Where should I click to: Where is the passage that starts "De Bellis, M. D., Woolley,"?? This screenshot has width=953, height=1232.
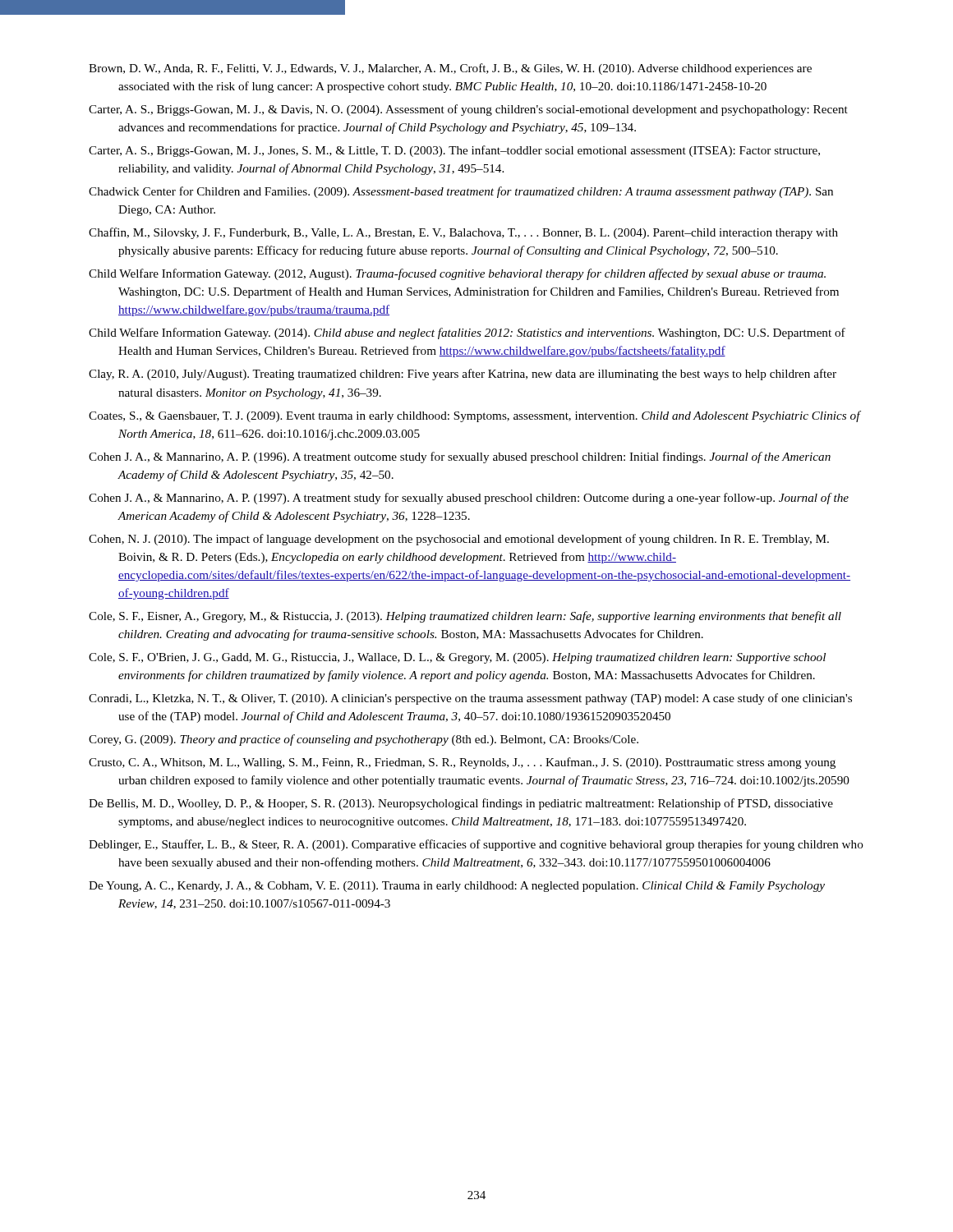pos(461,812)
